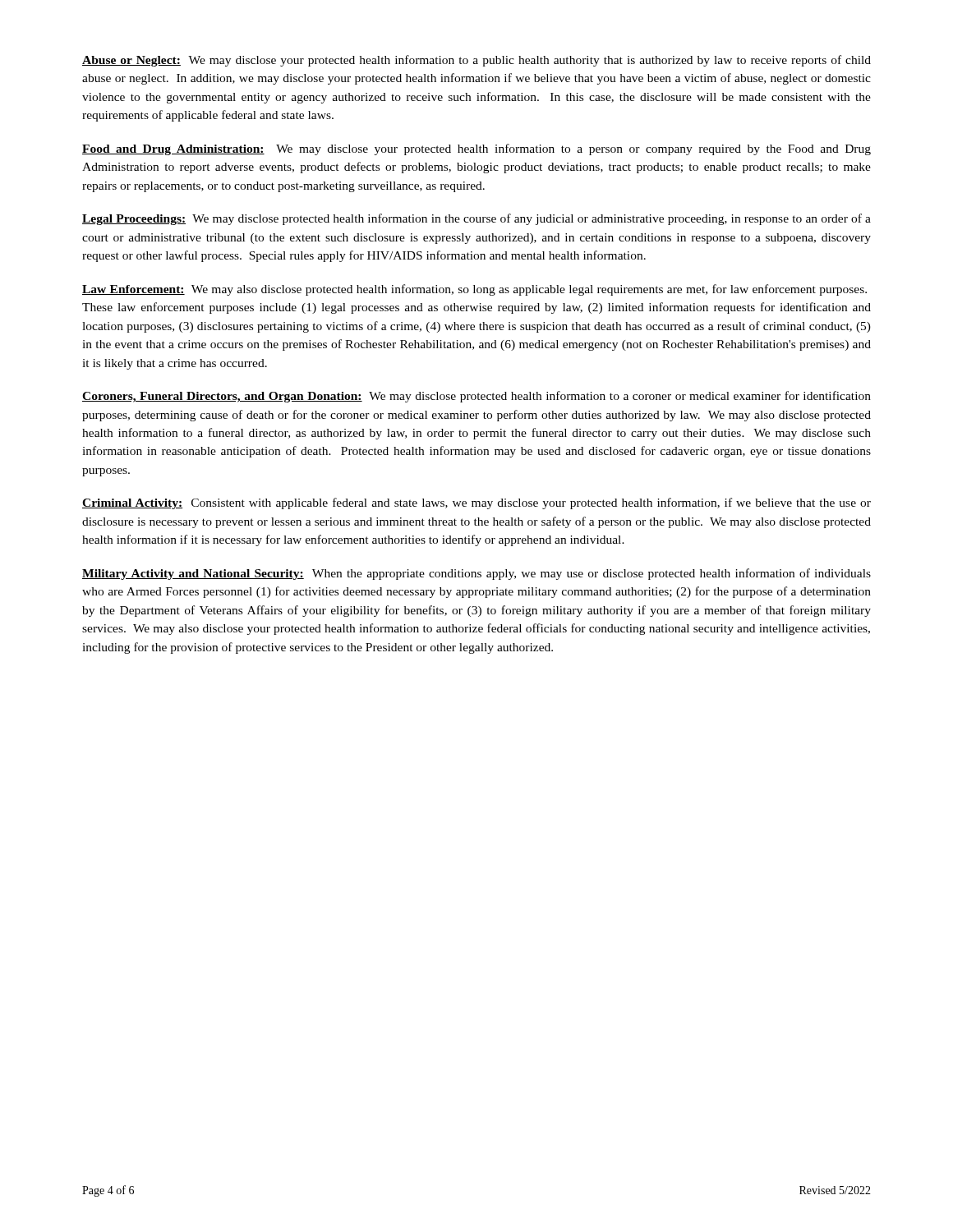The image size is (953, 1232).
Task: Point to the block beginning "Coroners, Funeral Directors, and Organ Donation:"
Action: [476, 432]
